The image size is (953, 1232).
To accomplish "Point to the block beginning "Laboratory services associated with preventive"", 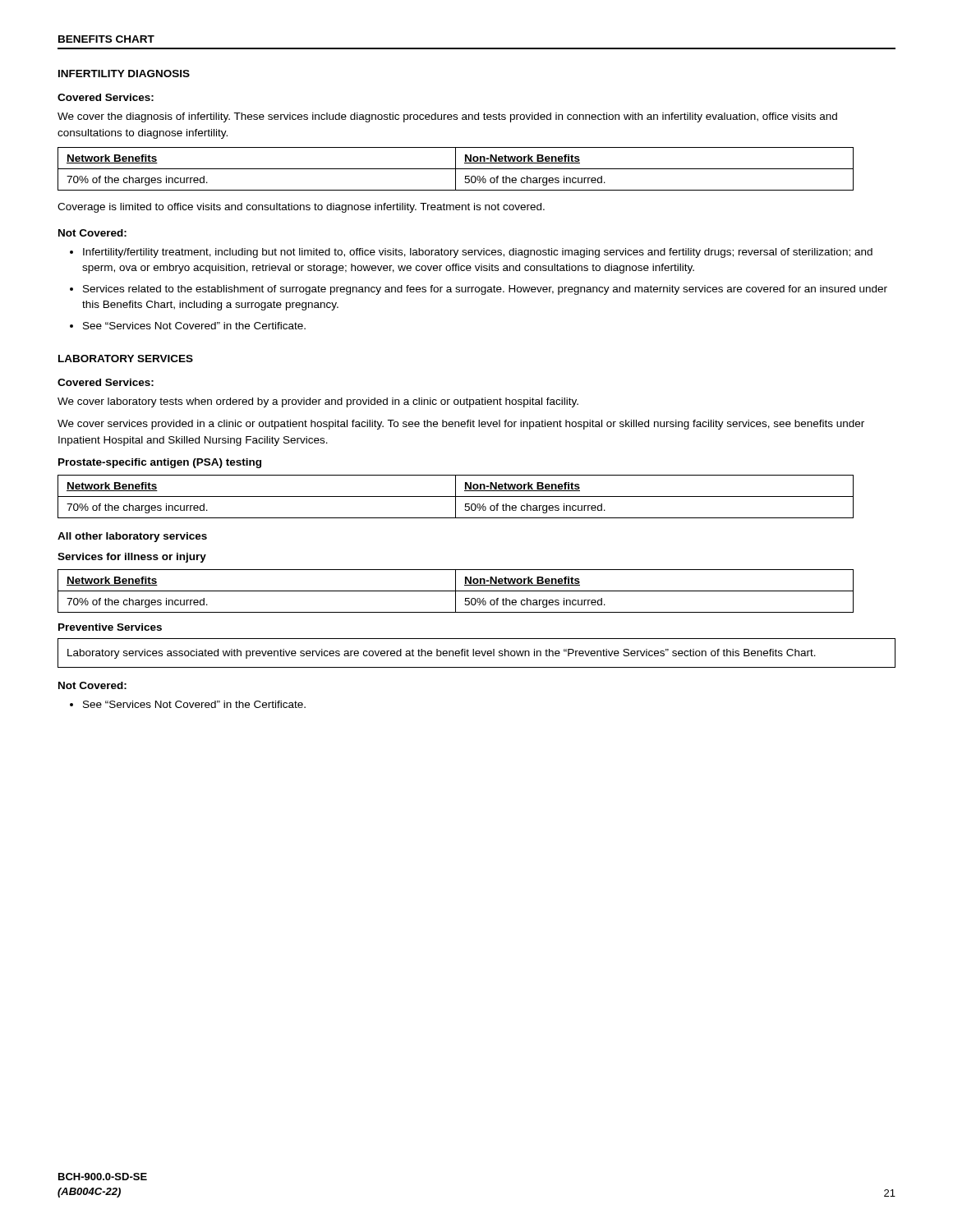I will (x=476, y=653).
